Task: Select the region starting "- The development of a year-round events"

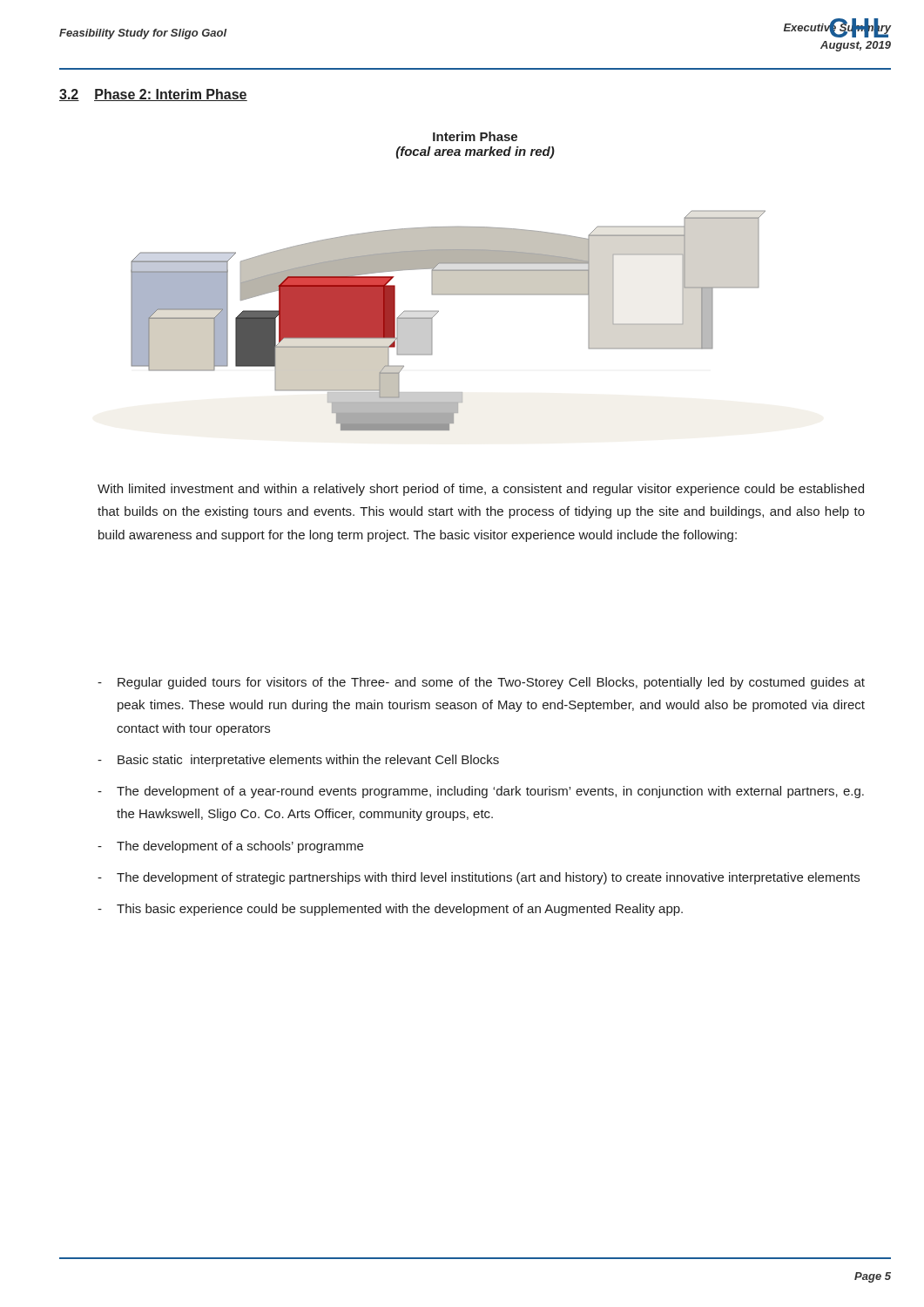Action: click(481, 803)
